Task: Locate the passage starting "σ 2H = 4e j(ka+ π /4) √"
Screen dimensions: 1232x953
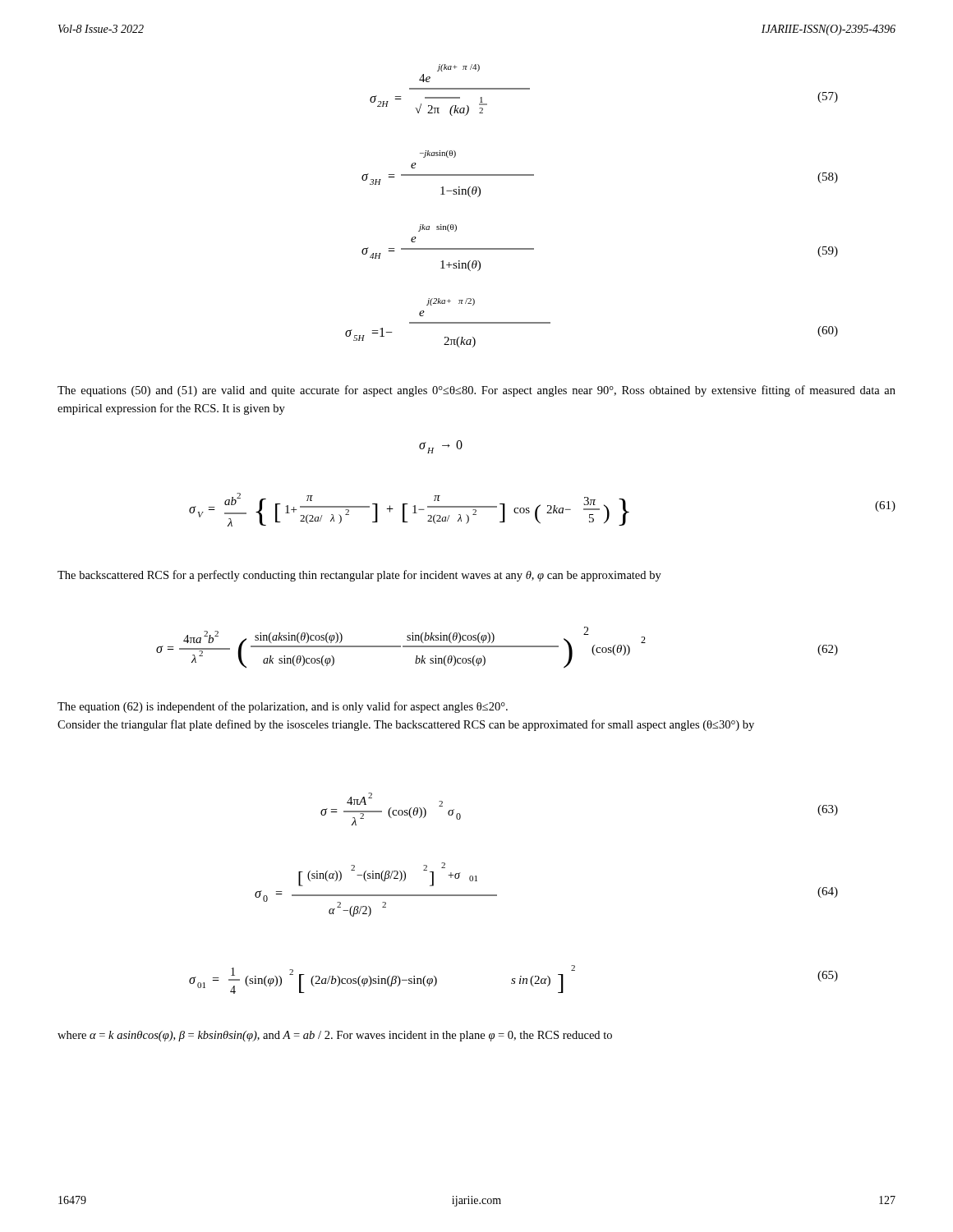Action: pyautogui.click(x=458, y=68)
